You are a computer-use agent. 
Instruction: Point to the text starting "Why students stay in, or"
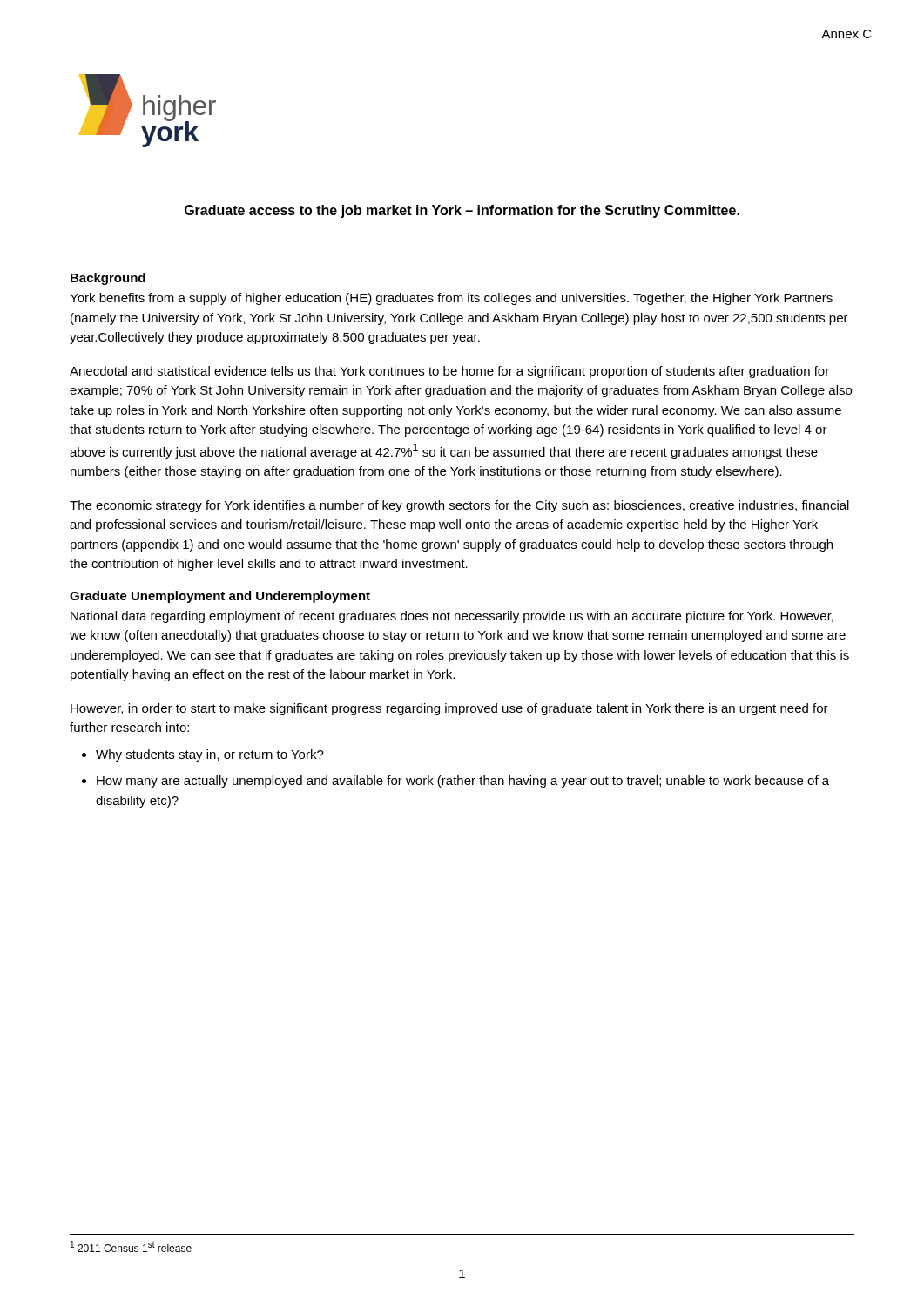click(x=210, y=754)
